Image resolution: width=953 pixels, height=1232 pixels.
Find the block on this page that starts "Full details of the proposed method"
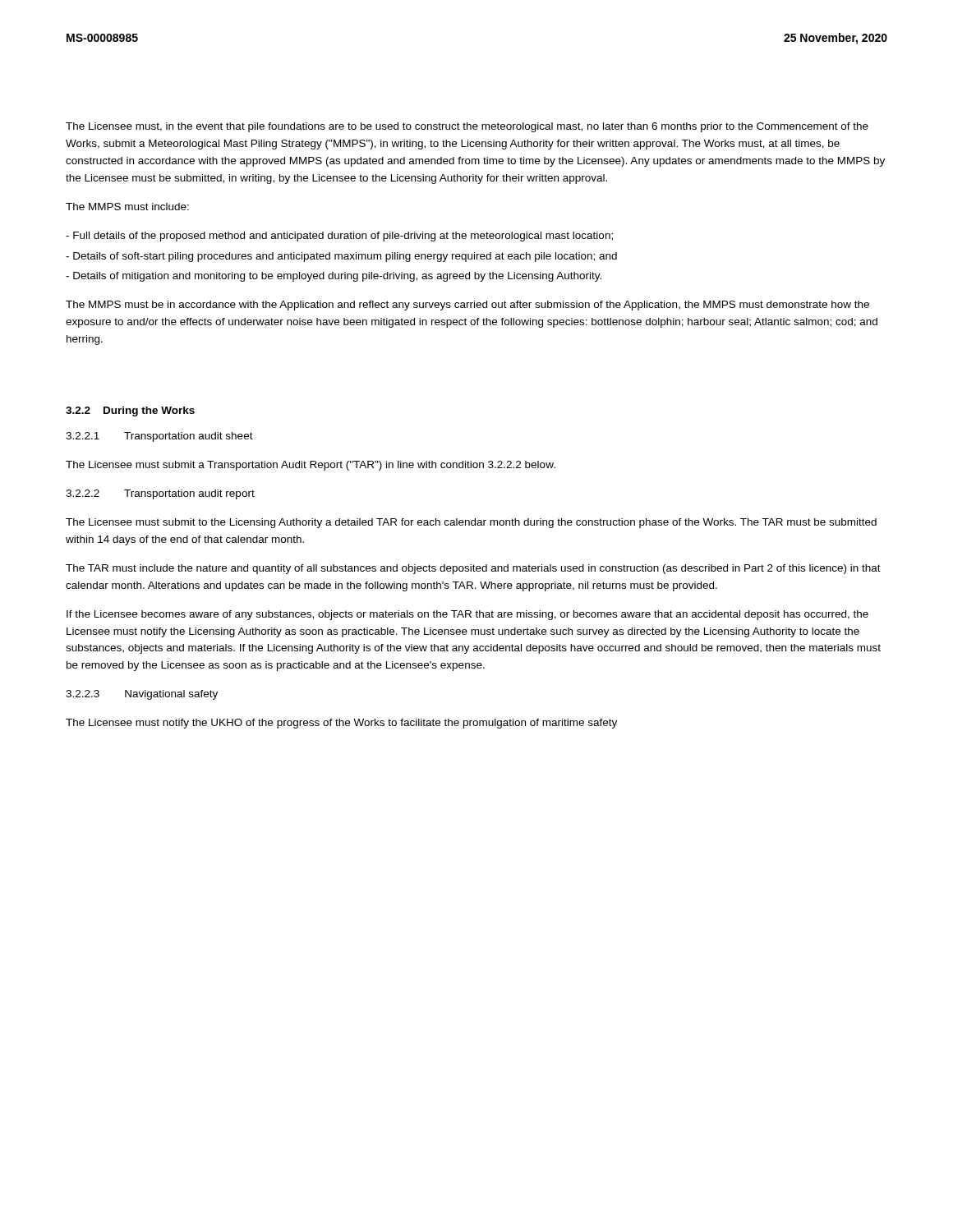coord(340,235)
